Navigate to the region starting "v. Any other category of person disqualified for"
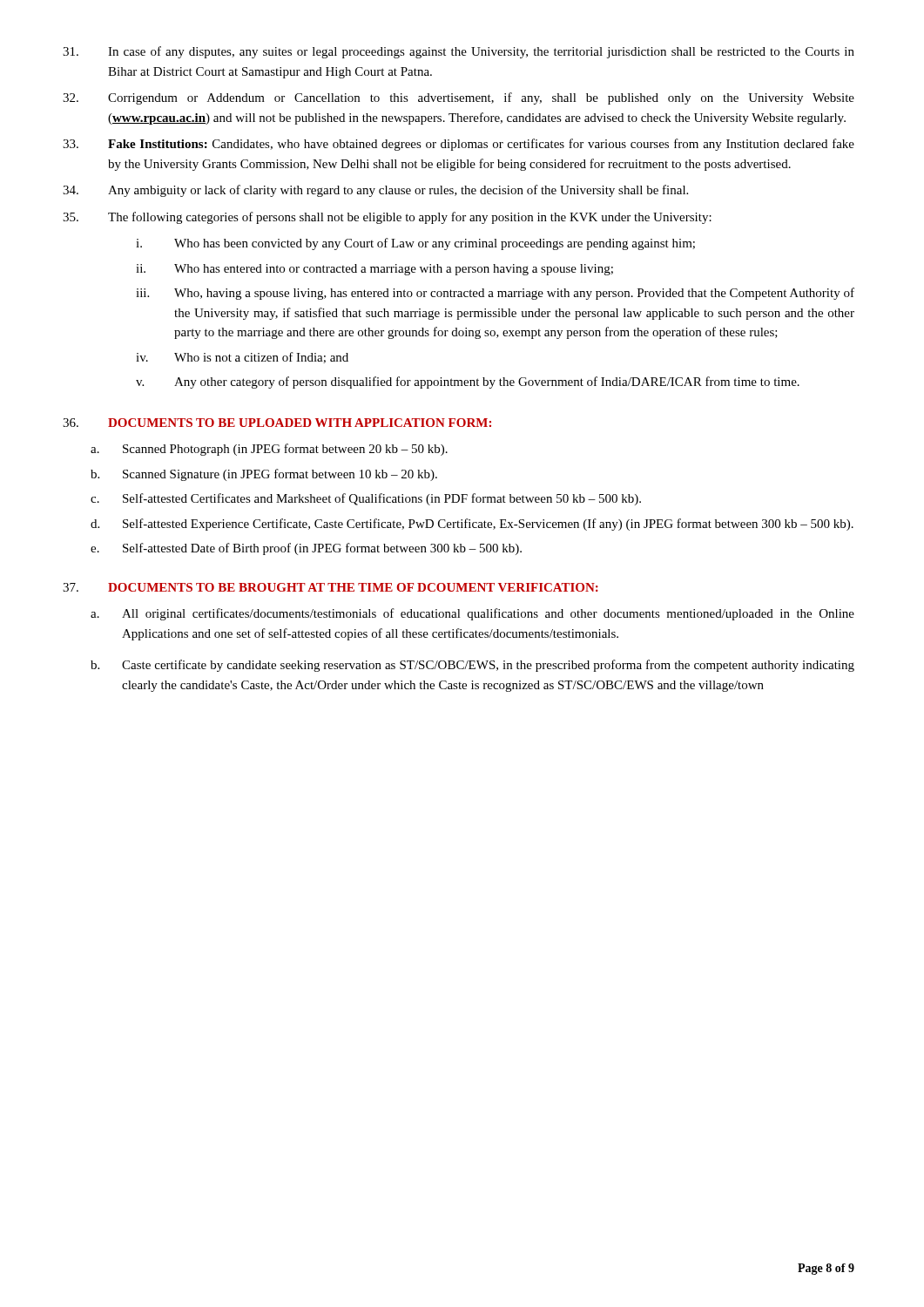 (x=495, y=382)
